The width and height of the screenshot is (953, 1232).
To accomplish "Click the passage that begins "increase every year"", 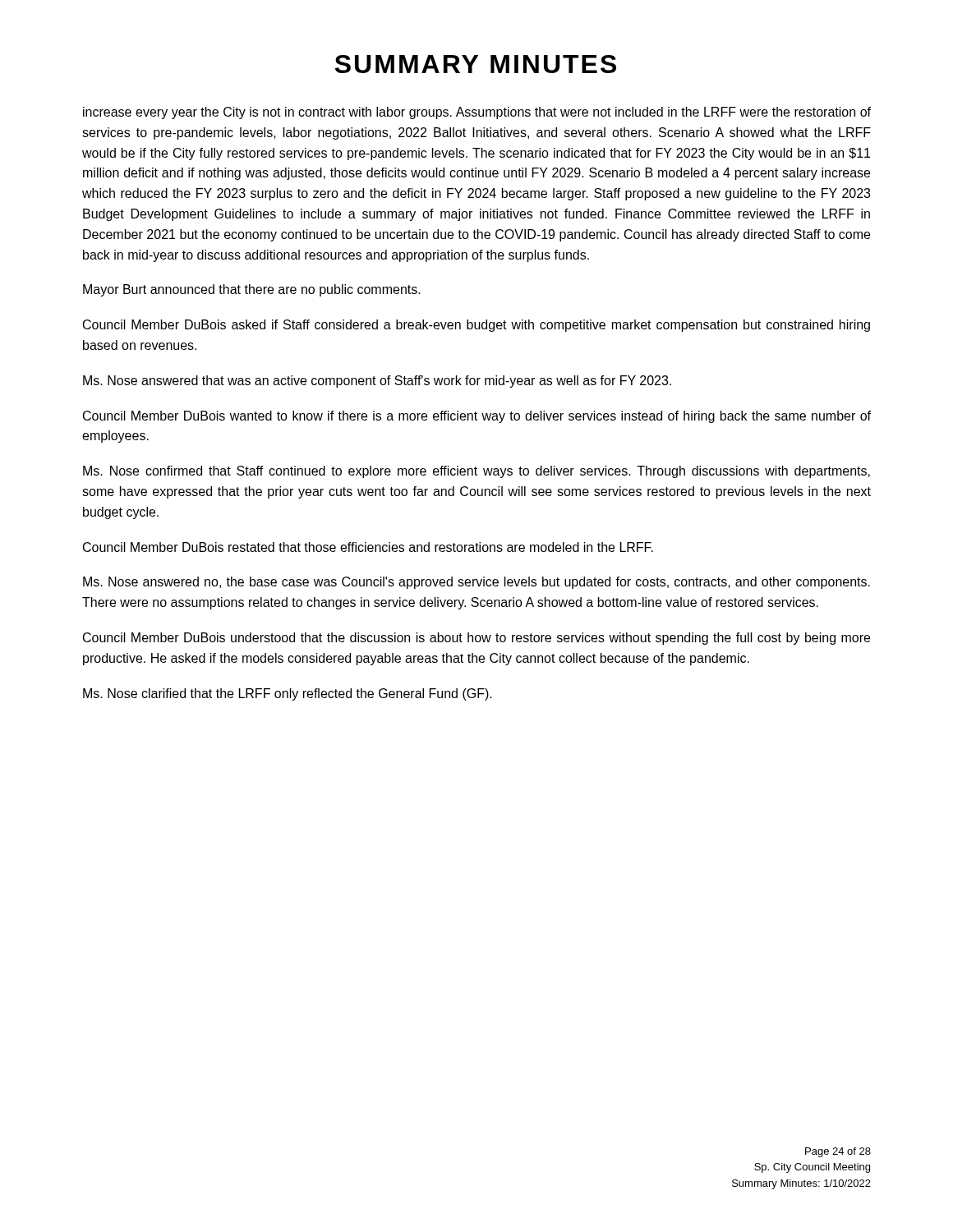I will 476,183.
